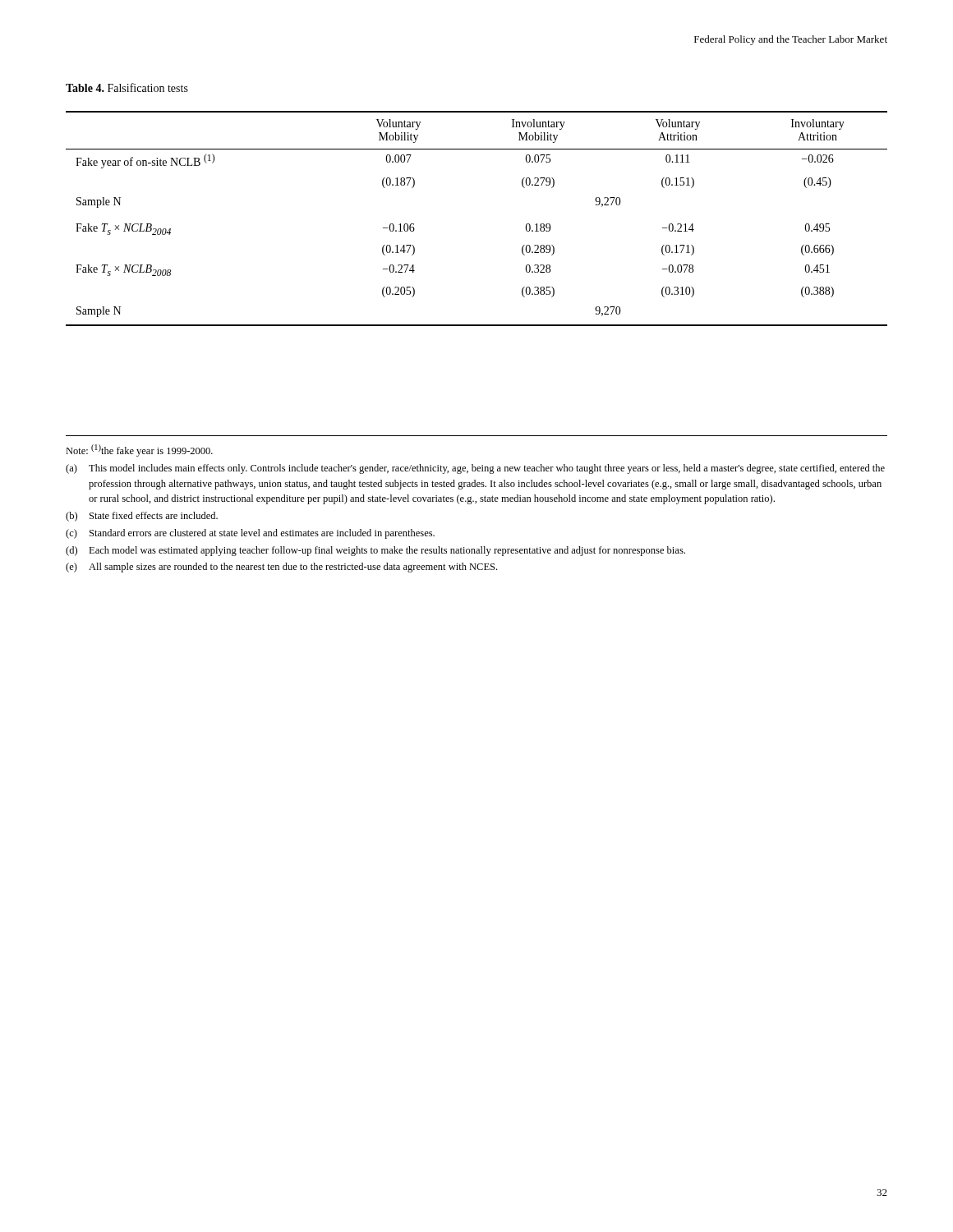The width and height of the screenshot is (953, 1232).
Task: Navigate to the block starting "(d) Each model was estimated applying"
Action: pyautogui.click(x=476, y=550)
